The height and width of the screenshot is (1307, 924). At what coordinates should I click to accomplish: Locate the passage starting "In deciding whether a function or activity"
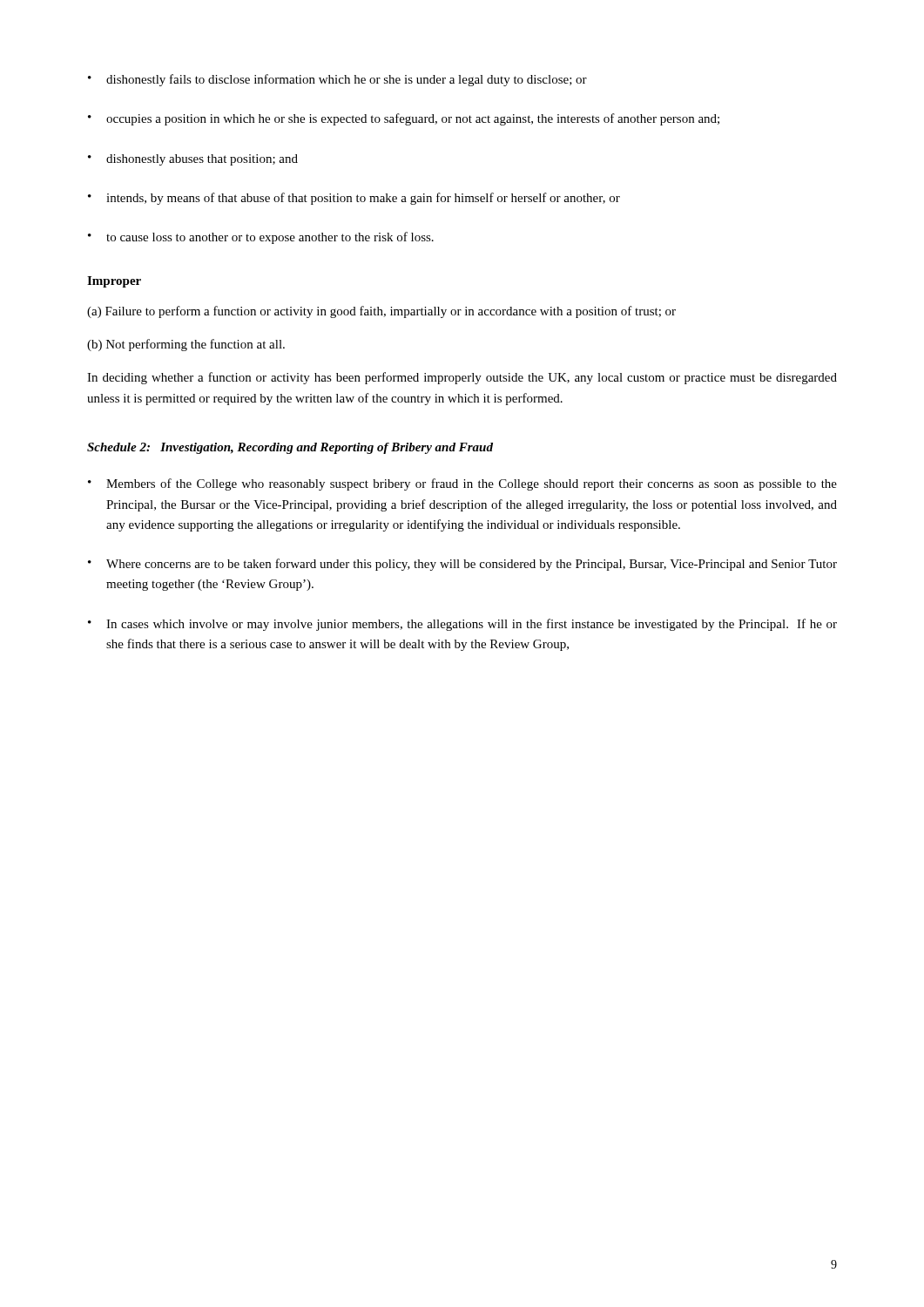pyautogui.click(x=462, y=388)
